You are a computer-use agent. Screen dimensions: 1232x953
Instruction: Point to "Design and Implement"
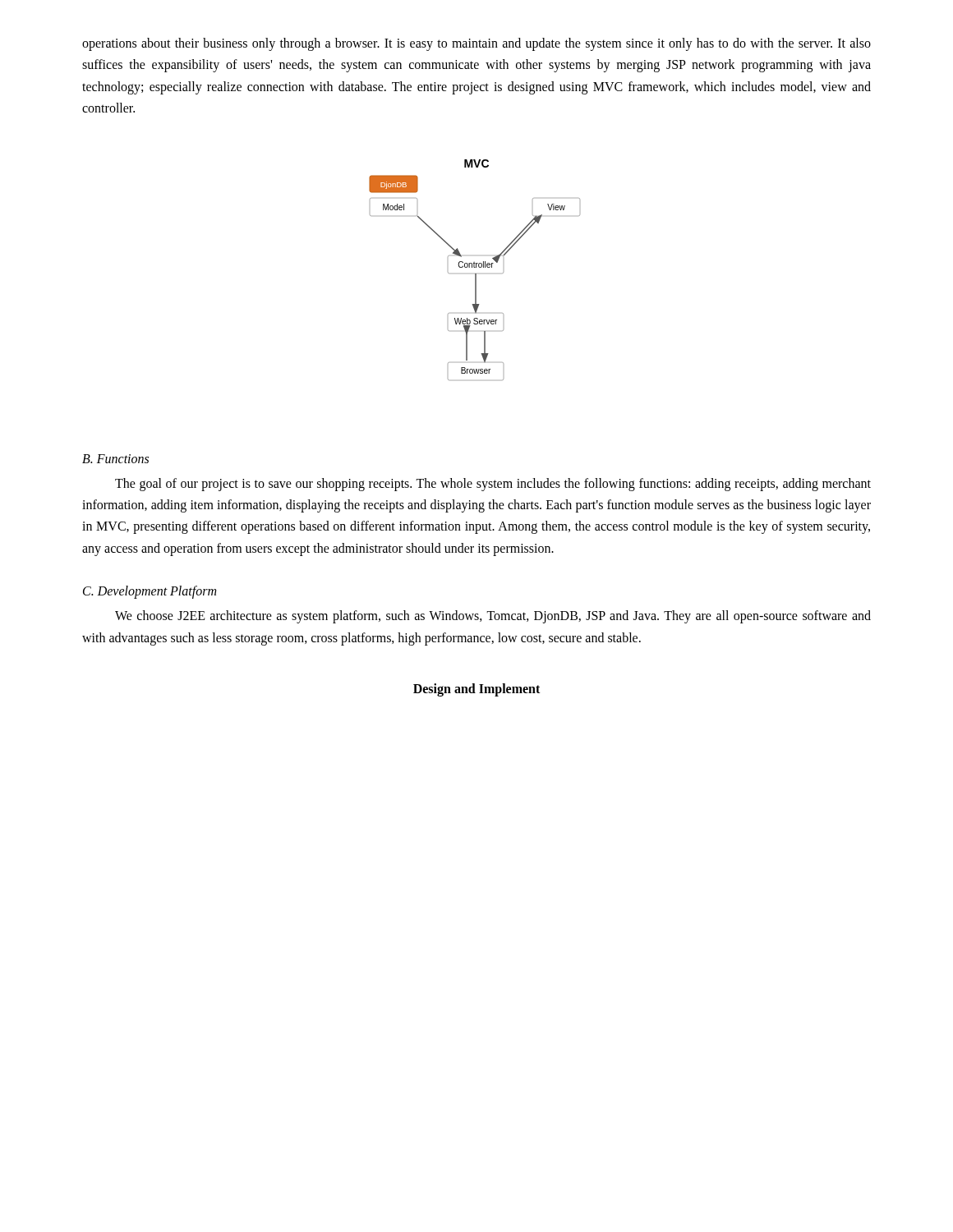pyautogui.click(x=476, y=689)
